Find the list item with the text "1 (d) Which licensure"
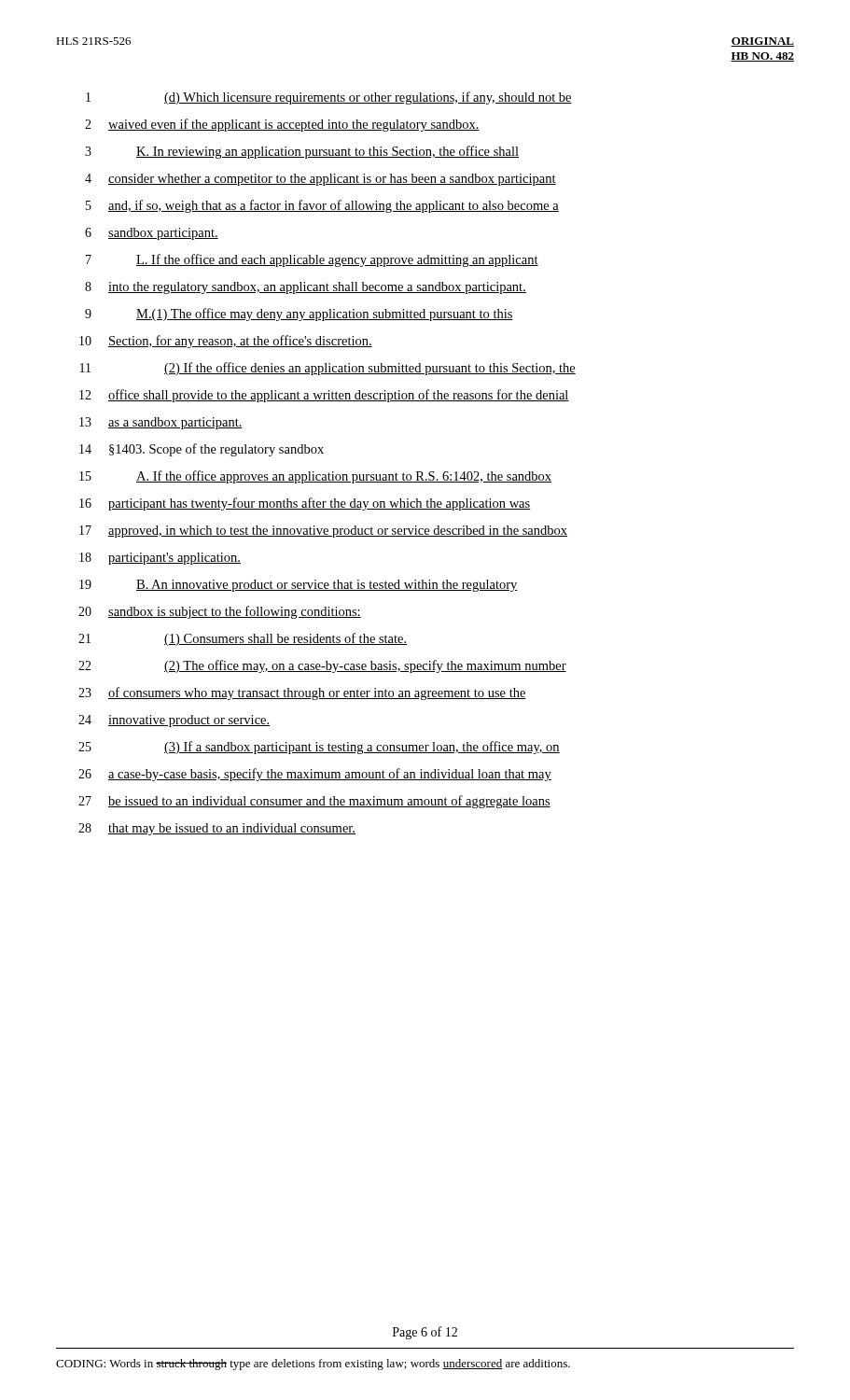This screenshot has width=850, height=1400. tap(425, 98)
